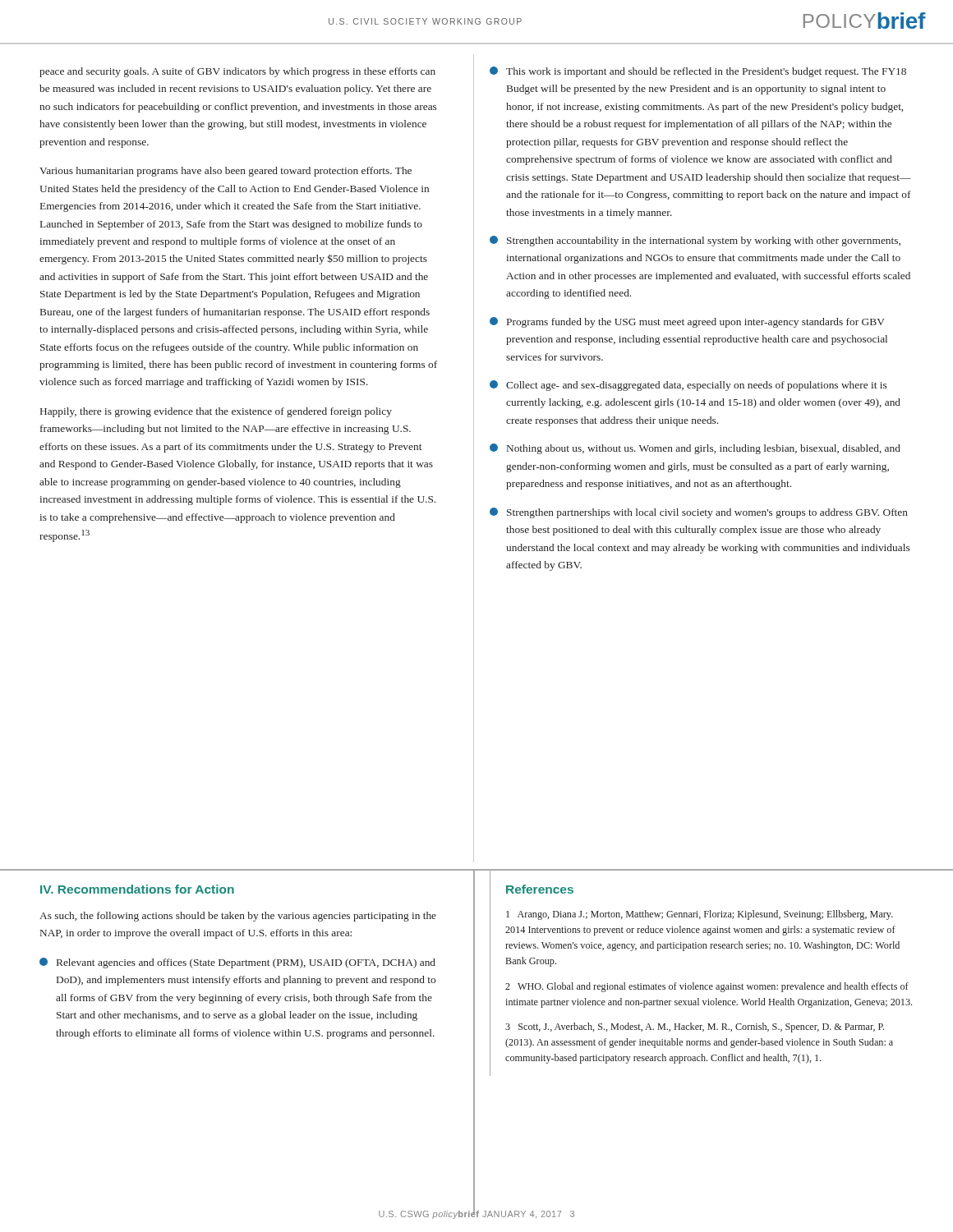Click on the block starting "Strengthen partnerships with"
The height and width of the screenshot is (1232, 953).
pyautogui.click(x=702, y=538)
